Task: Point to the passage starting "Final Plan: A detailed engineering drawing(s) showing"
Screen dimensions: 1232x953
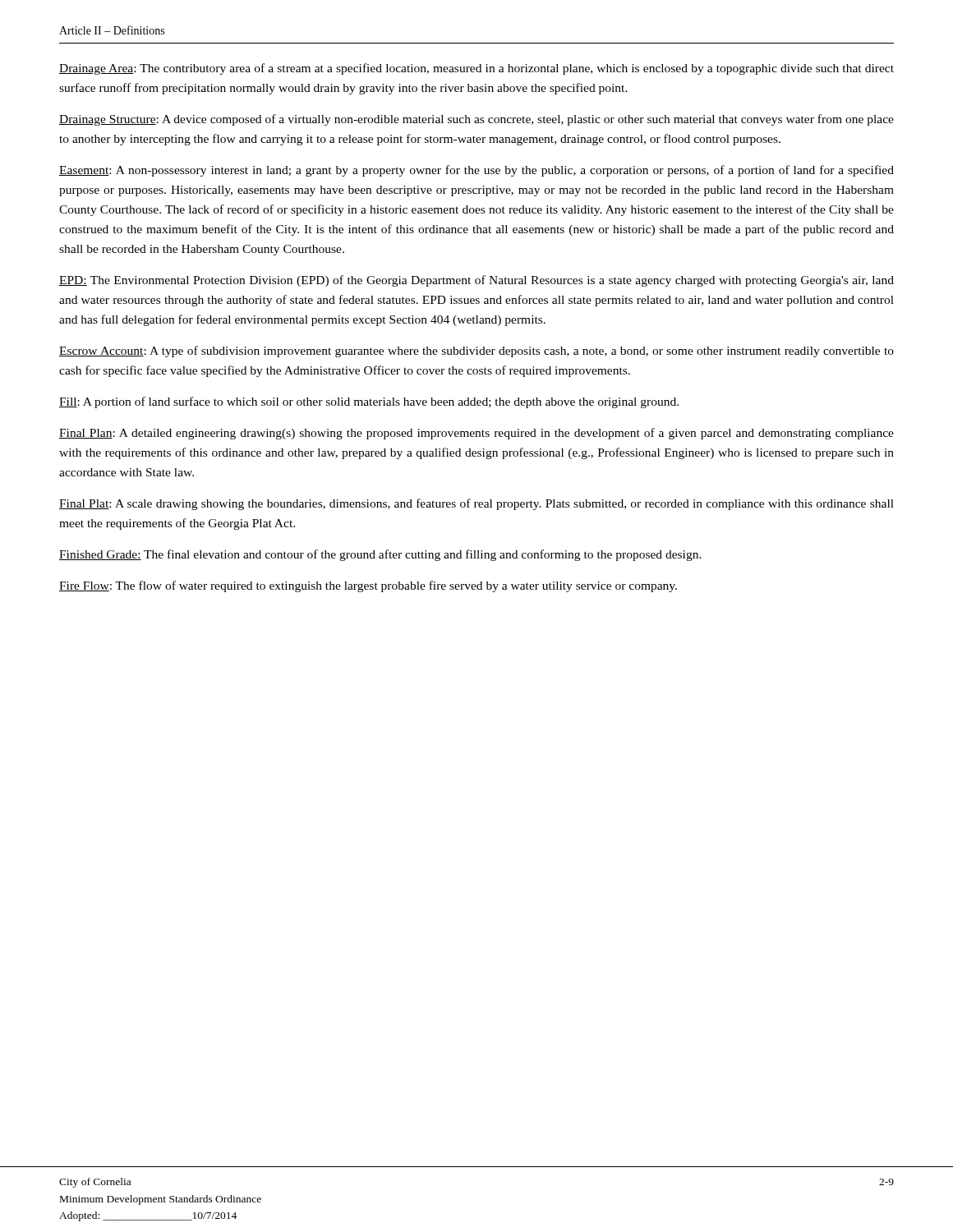Action: [476, 453]
